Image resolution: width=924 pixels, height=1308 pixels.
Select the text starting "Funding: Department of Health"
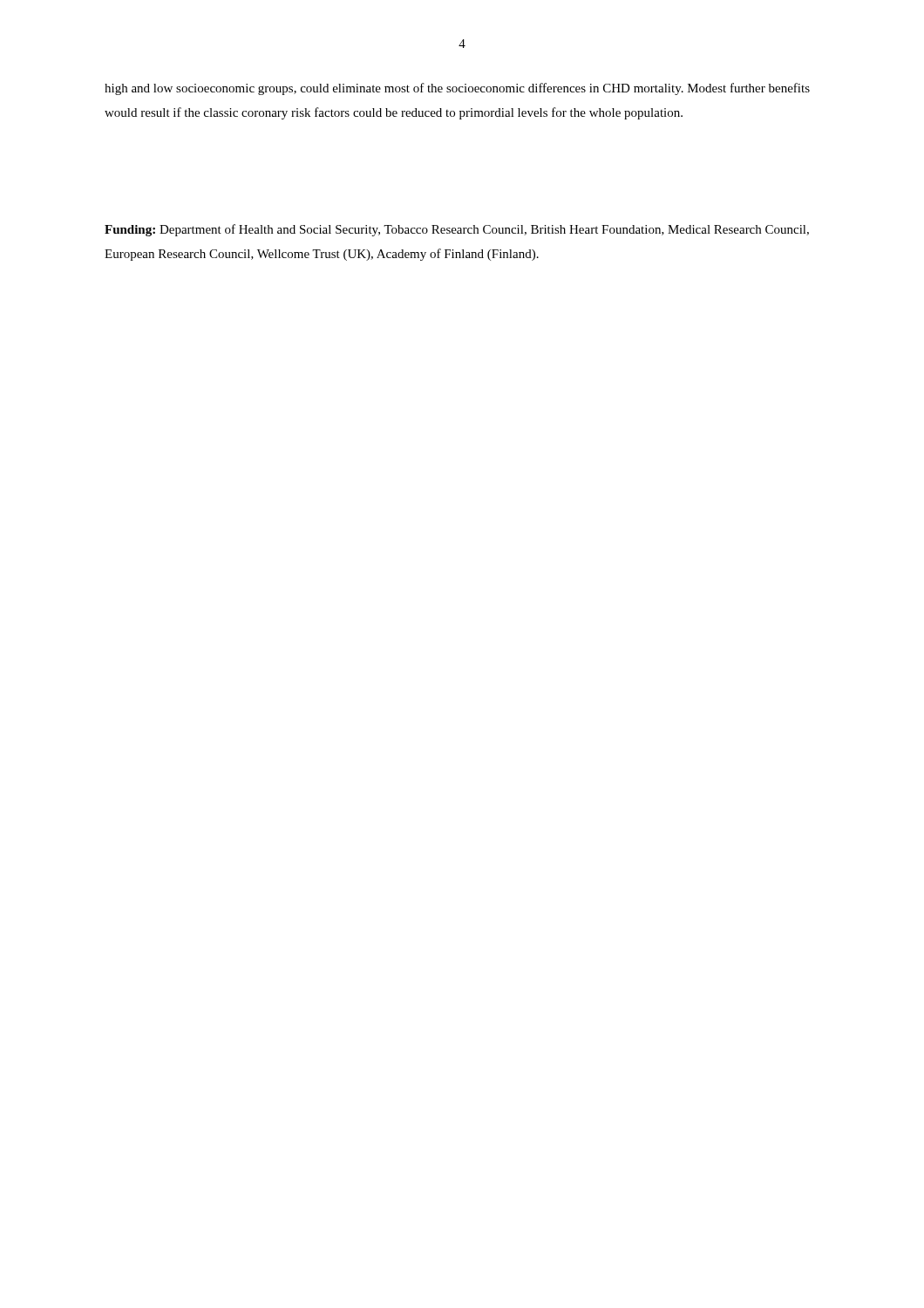click(457, 241)
